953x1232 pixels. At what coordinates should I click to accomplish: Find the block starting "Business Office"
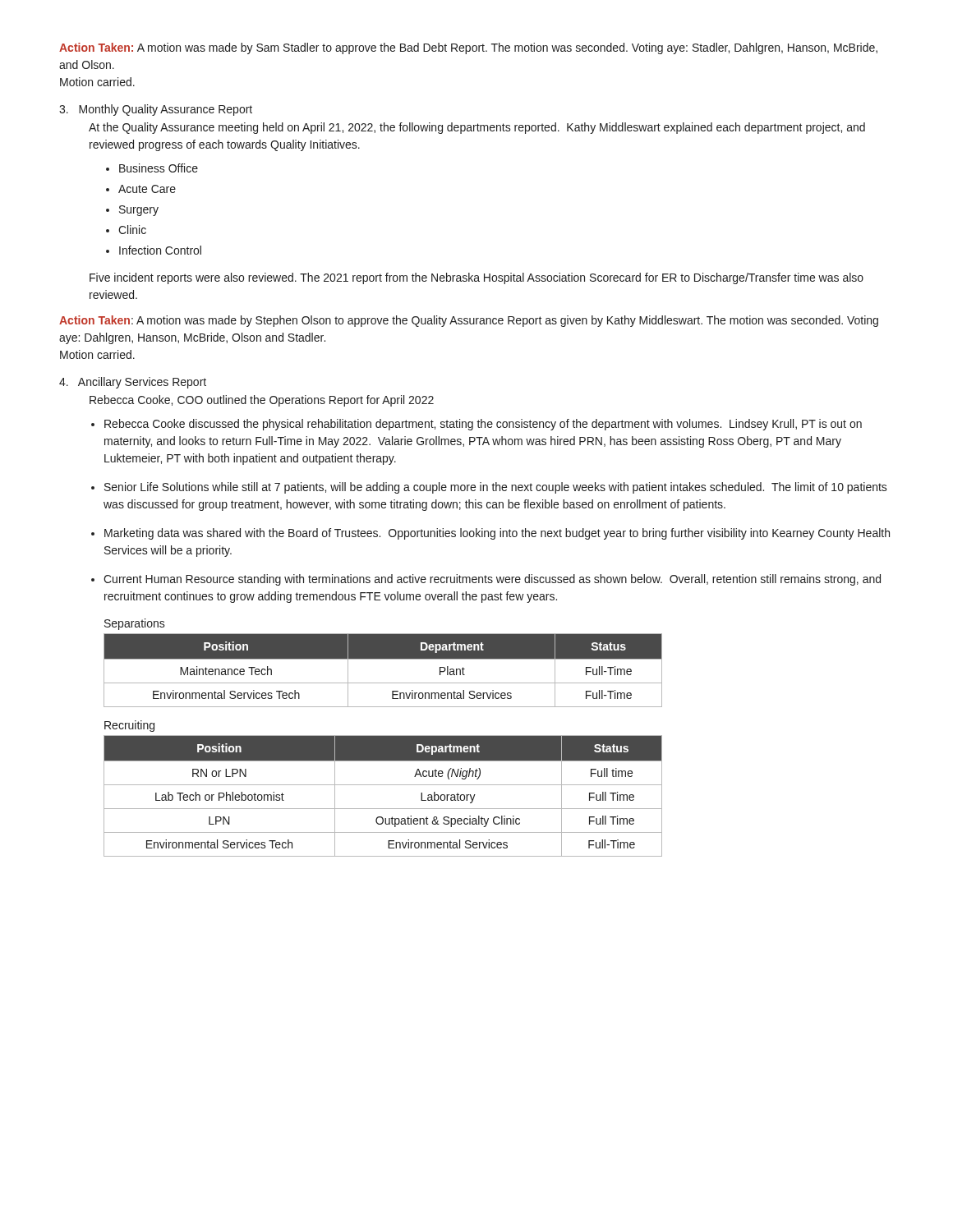coord(158,168)
